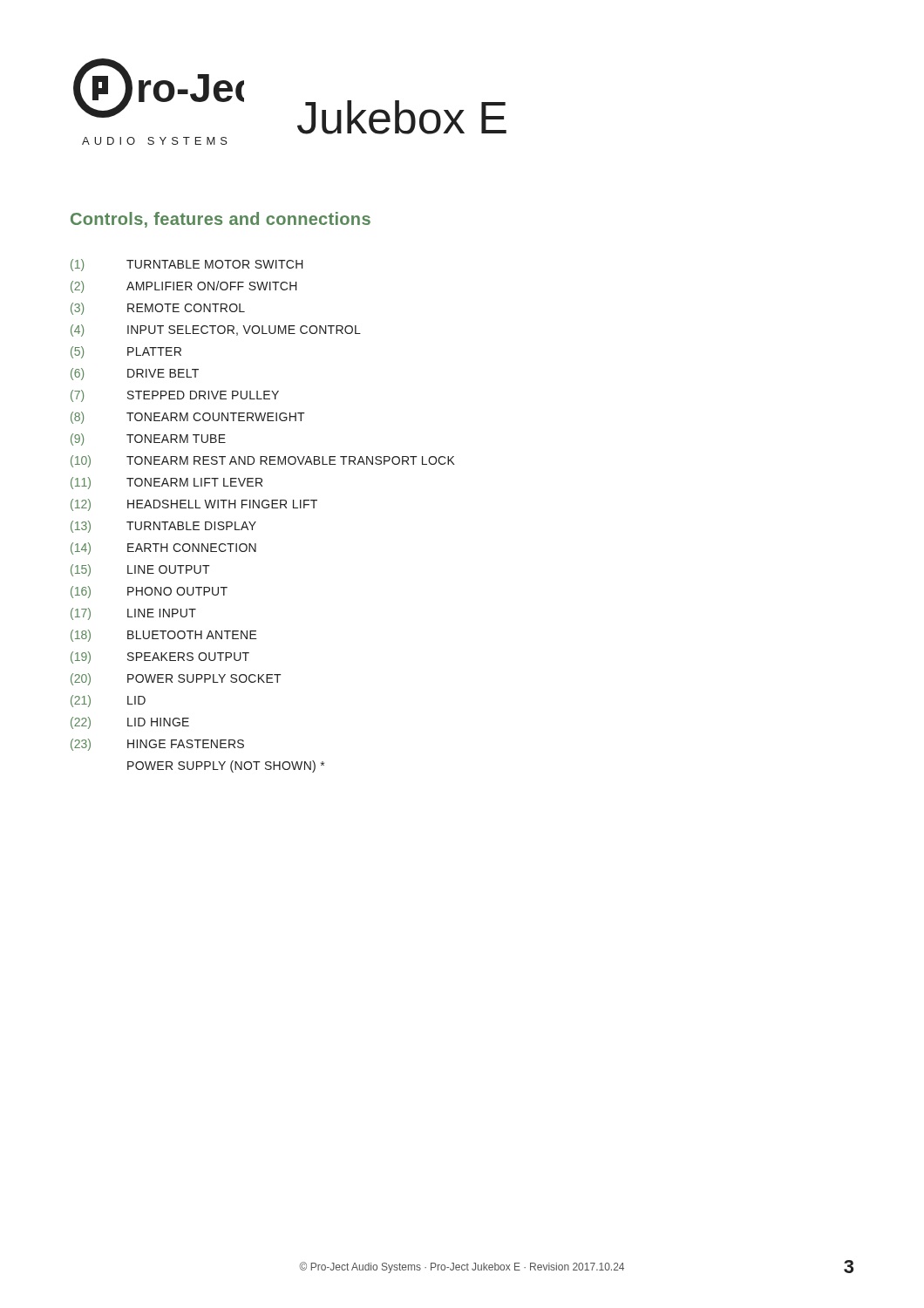The image size is (924, 1308).
Task: Locate the list item containing "(18) BLUETOOTH ANTENE"
Action: point(163,635)
